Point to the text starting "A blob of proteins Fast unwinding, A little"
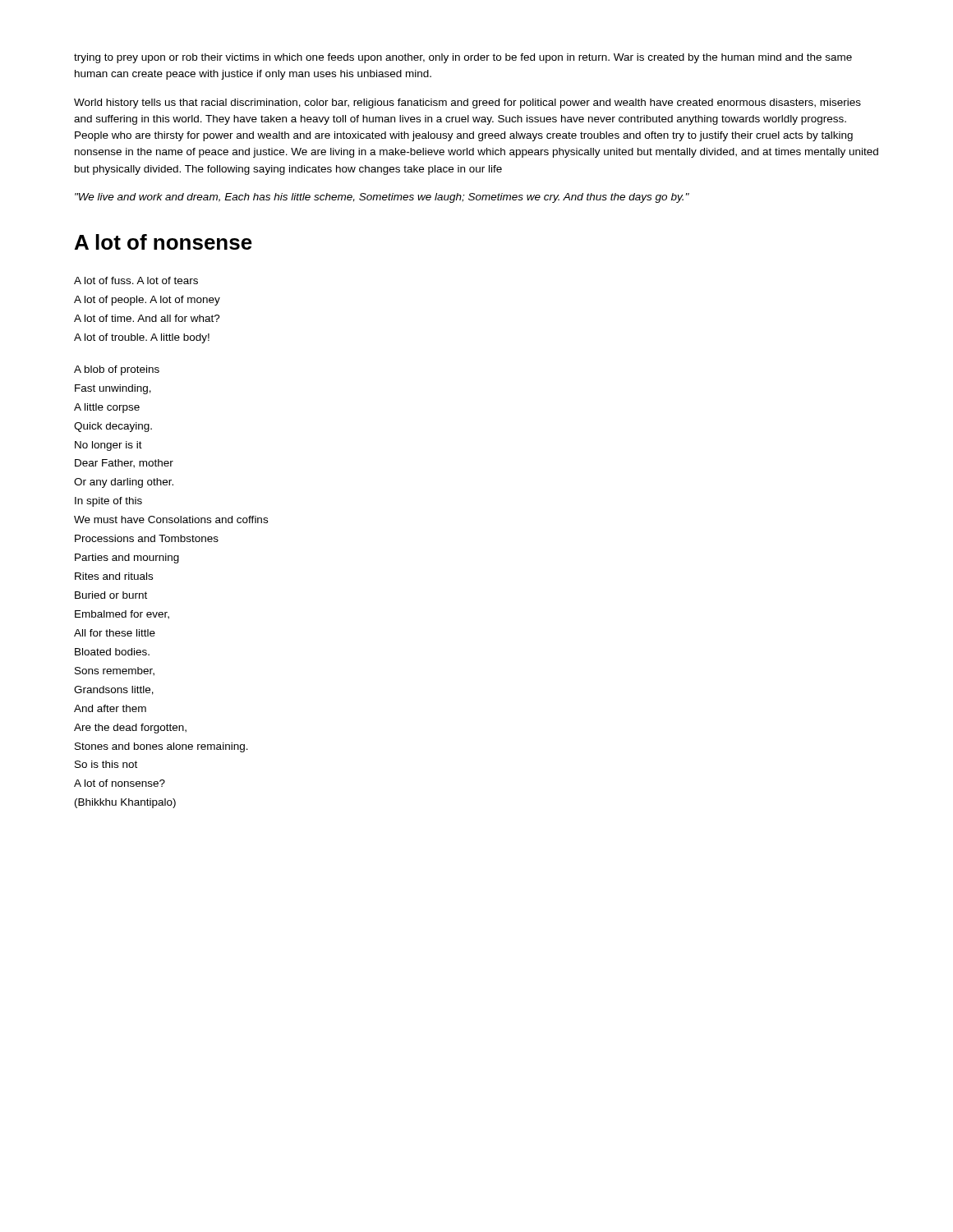This screenshot has width=953, height=1232. coord(117,370)
